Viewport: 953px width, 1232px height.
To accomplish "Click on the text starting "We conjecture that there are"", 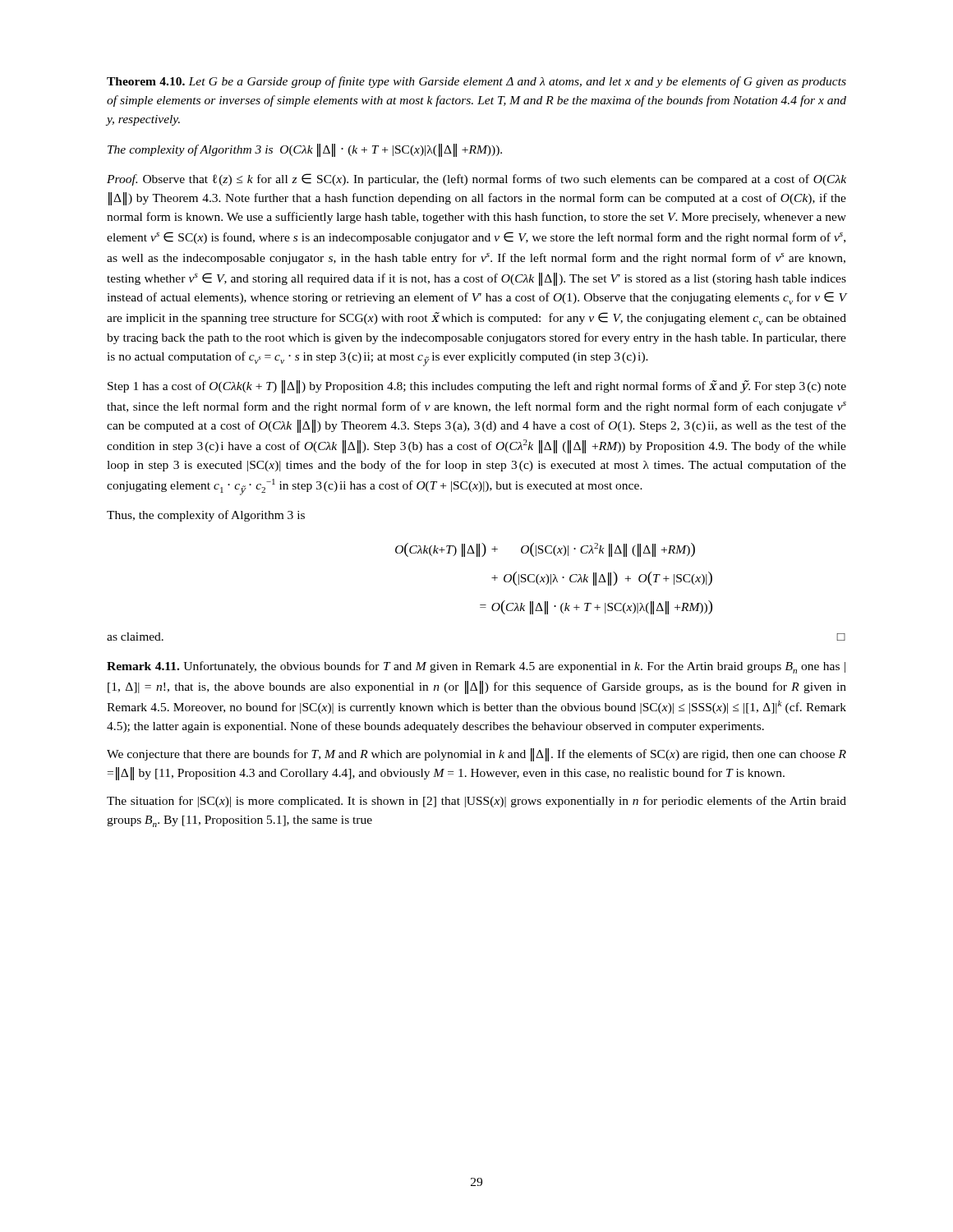I will point(476,764).
